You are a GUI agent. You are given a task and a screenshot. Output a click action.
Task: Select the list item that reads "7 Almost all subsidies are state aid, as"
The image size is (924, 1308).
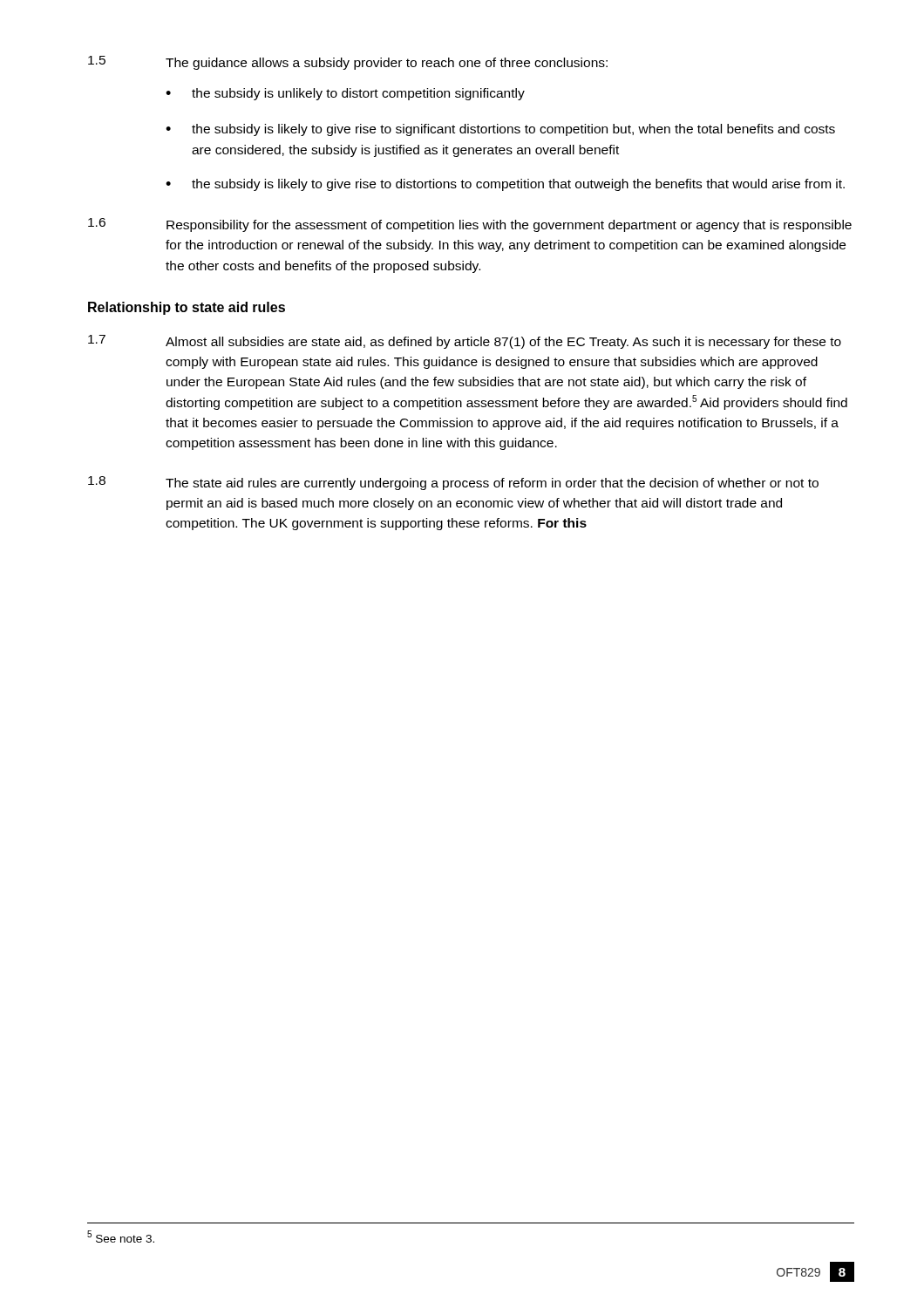pyautogui.click(x=471, y=392)
